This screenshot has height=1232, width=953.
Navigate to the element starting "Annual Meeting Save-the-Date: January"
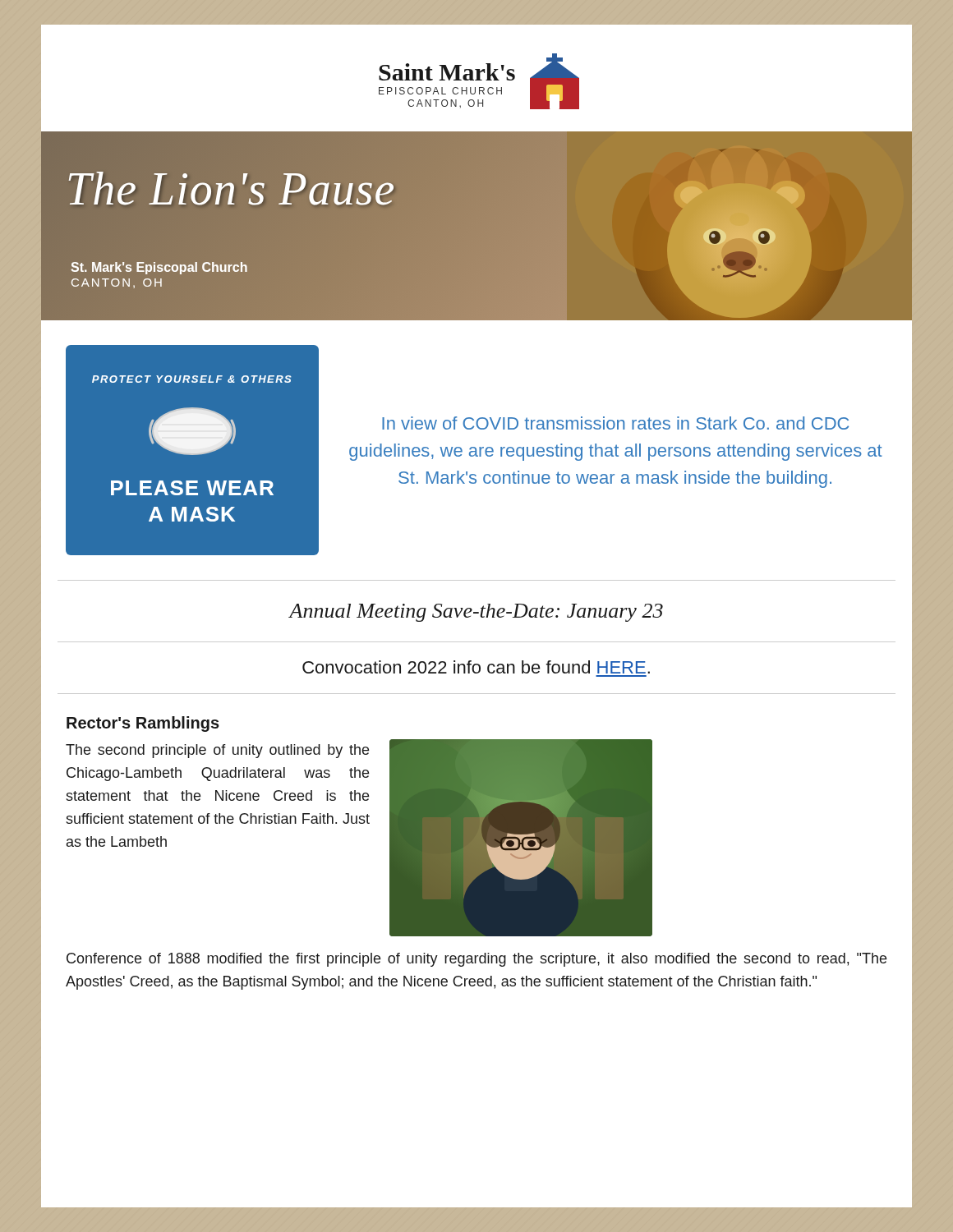tap(476, 611)
